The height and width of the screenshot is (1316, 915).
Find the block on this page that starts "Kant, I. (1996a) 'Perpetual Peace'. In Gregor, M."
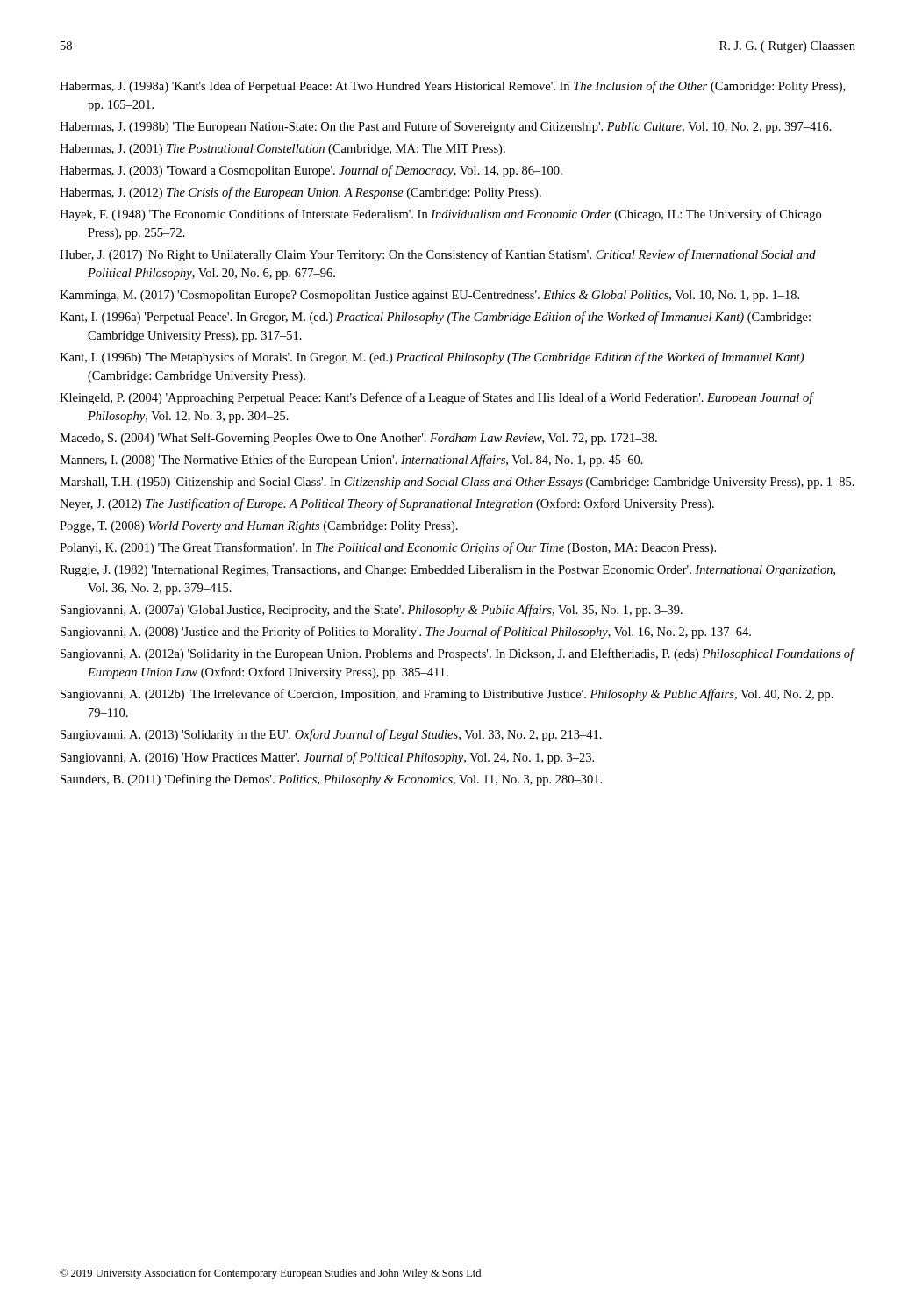436,326
